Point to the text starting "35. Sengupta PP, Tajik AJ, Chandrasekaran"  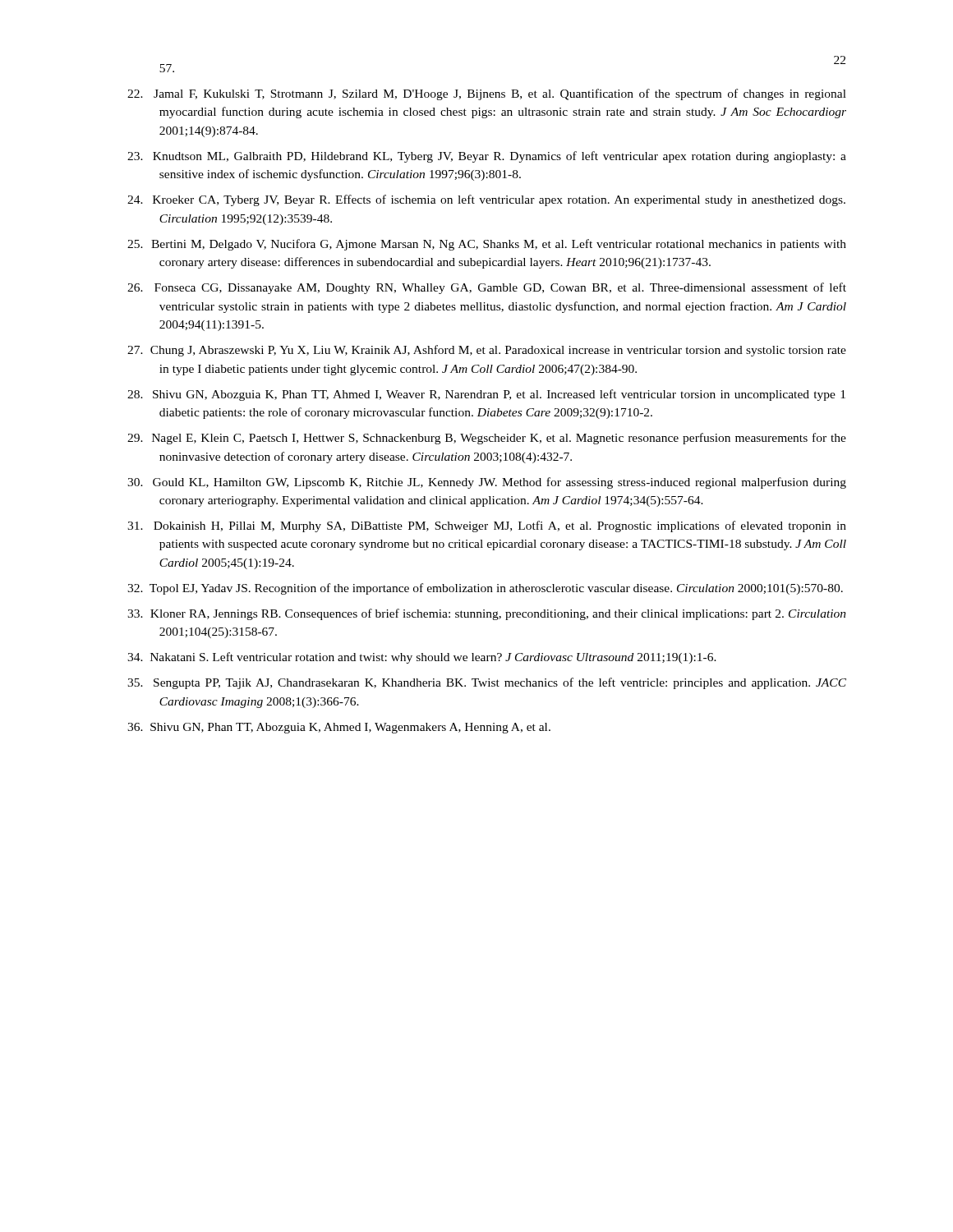click(487, 692)
